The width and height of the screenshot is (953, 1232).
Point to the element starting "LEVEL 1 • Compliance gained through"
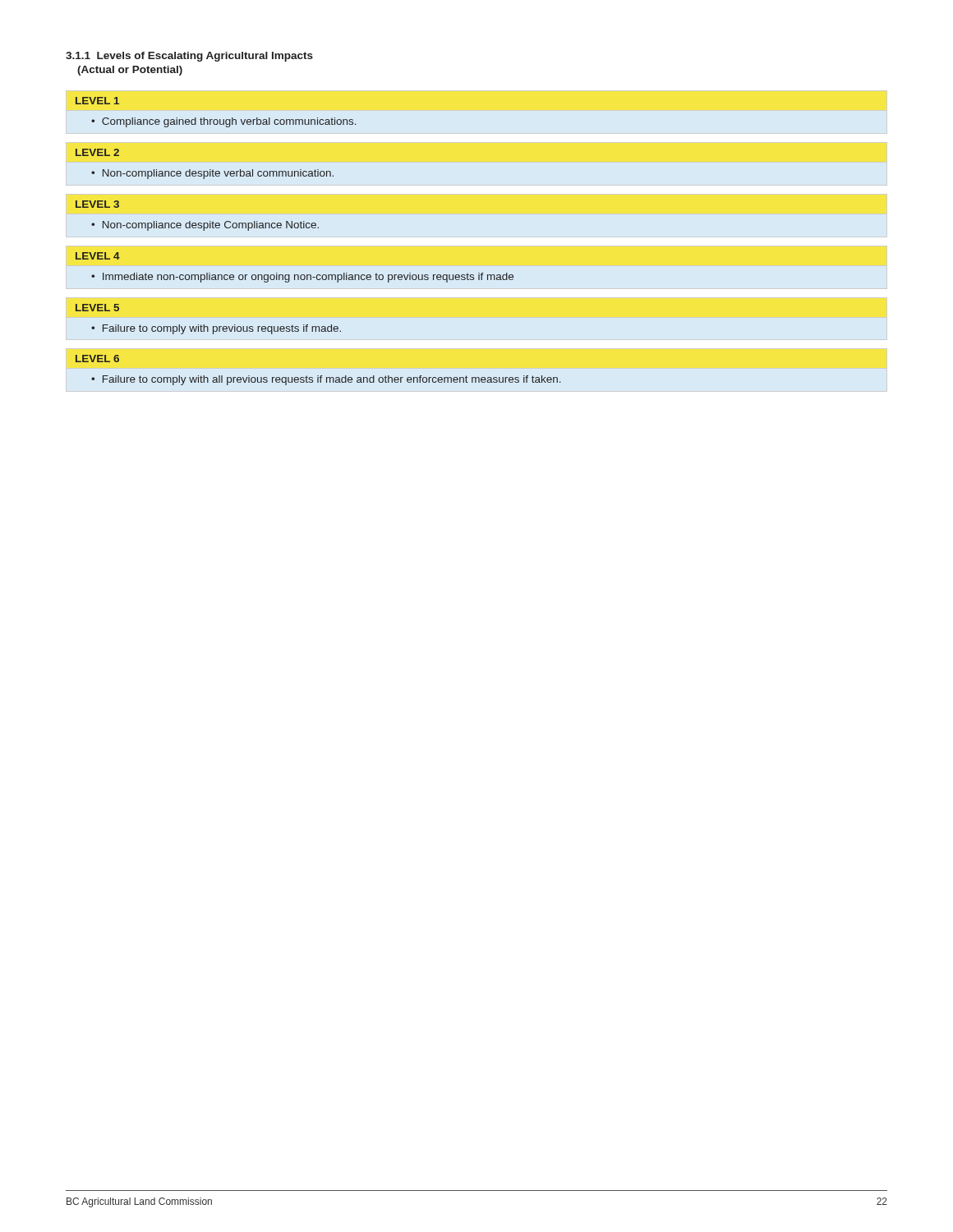pyautogui.click(x=97, y=101)
